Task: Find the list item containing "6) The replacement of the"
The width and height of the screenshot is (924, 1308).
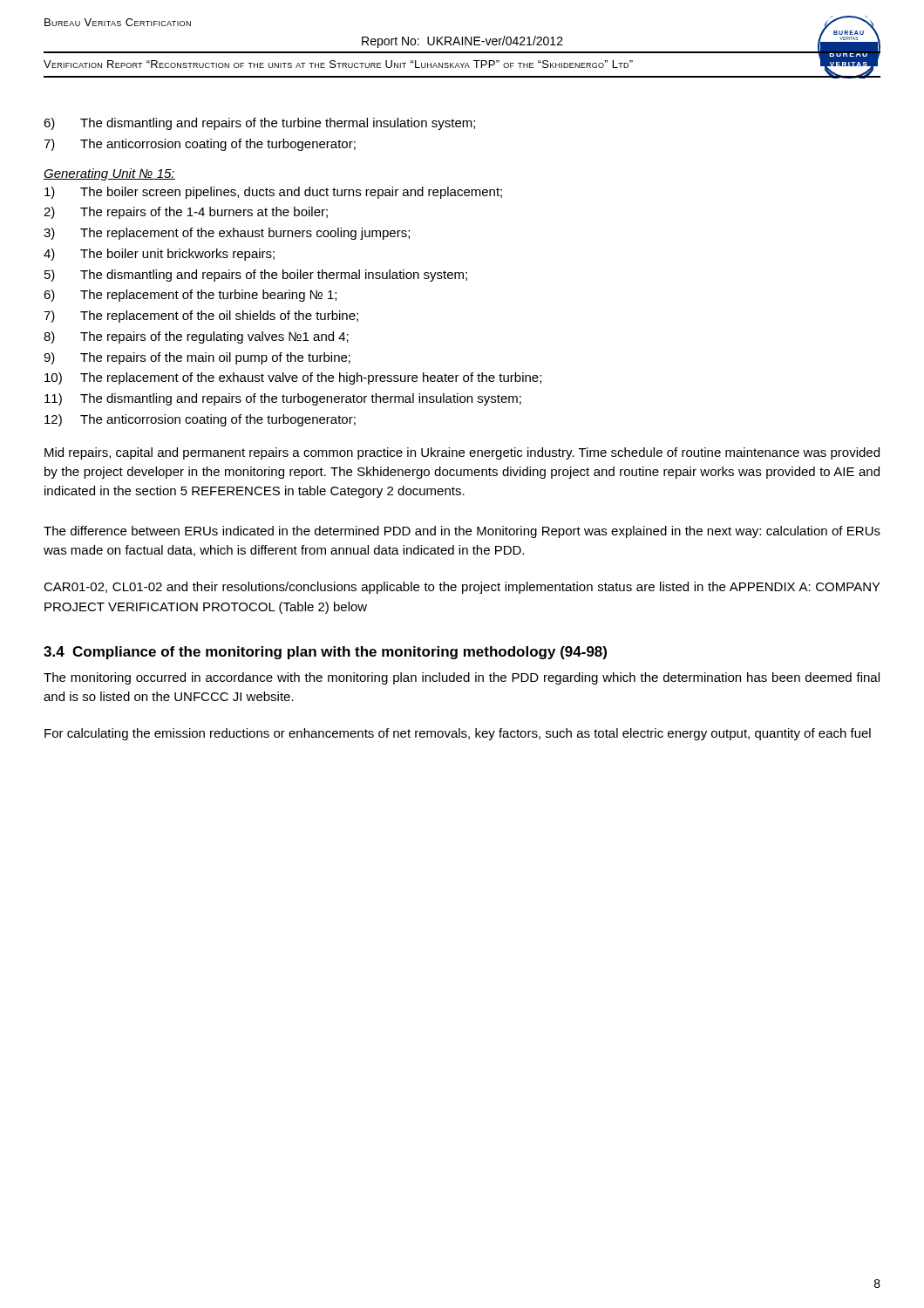Action: (190, 296)
